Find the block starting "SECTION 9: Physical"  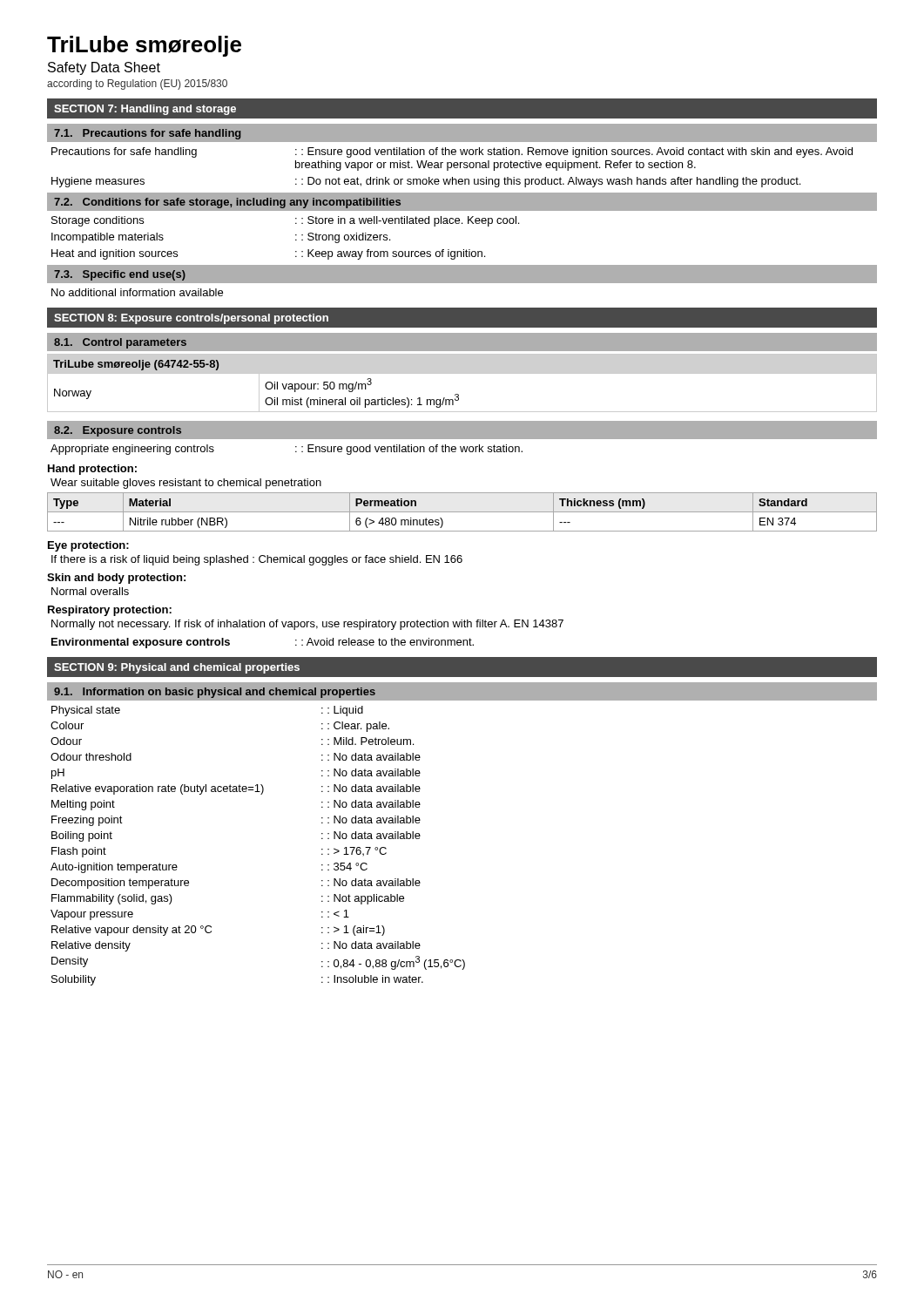point(177,667)
